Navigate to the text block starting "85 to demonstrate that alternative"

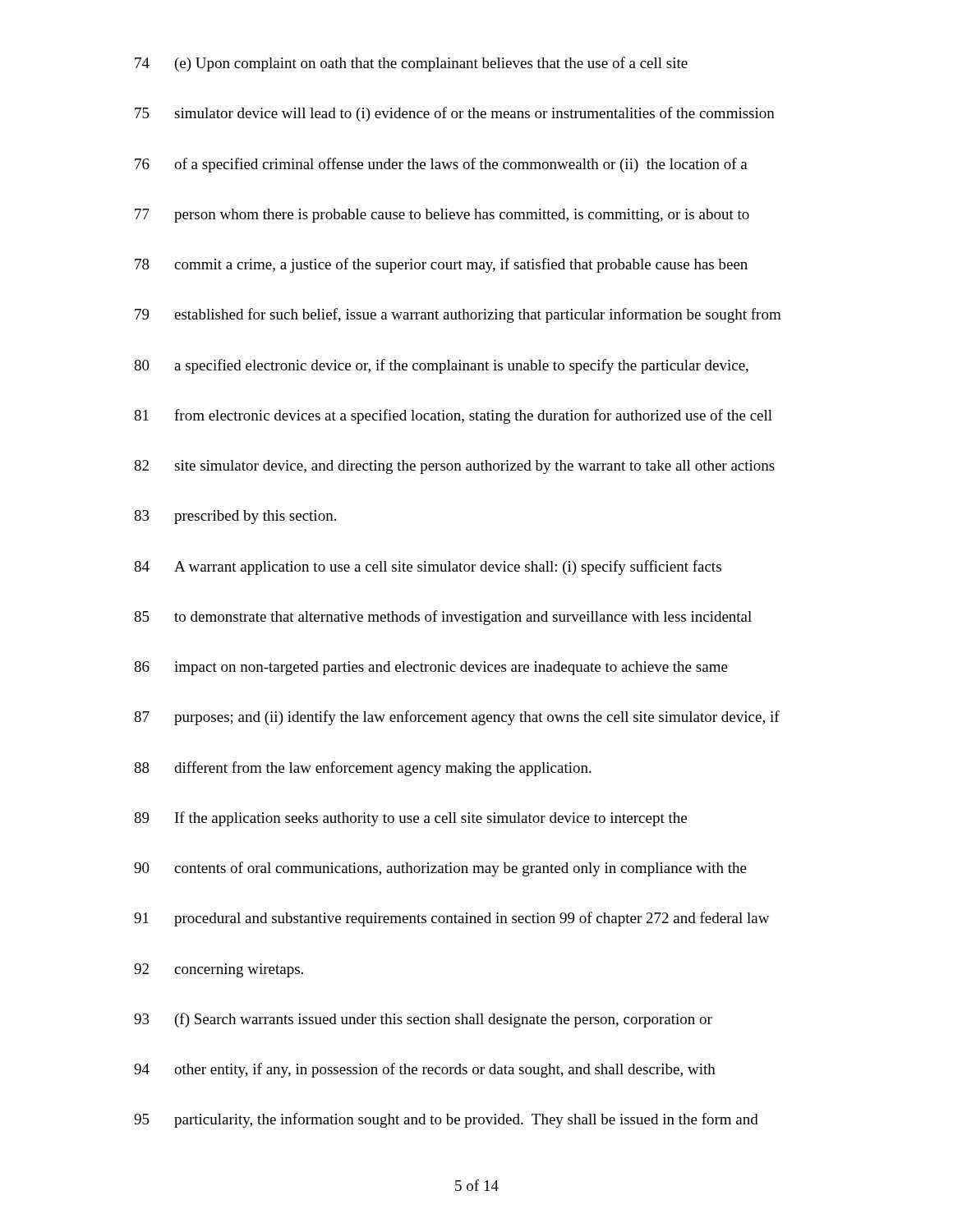[493, 616]
